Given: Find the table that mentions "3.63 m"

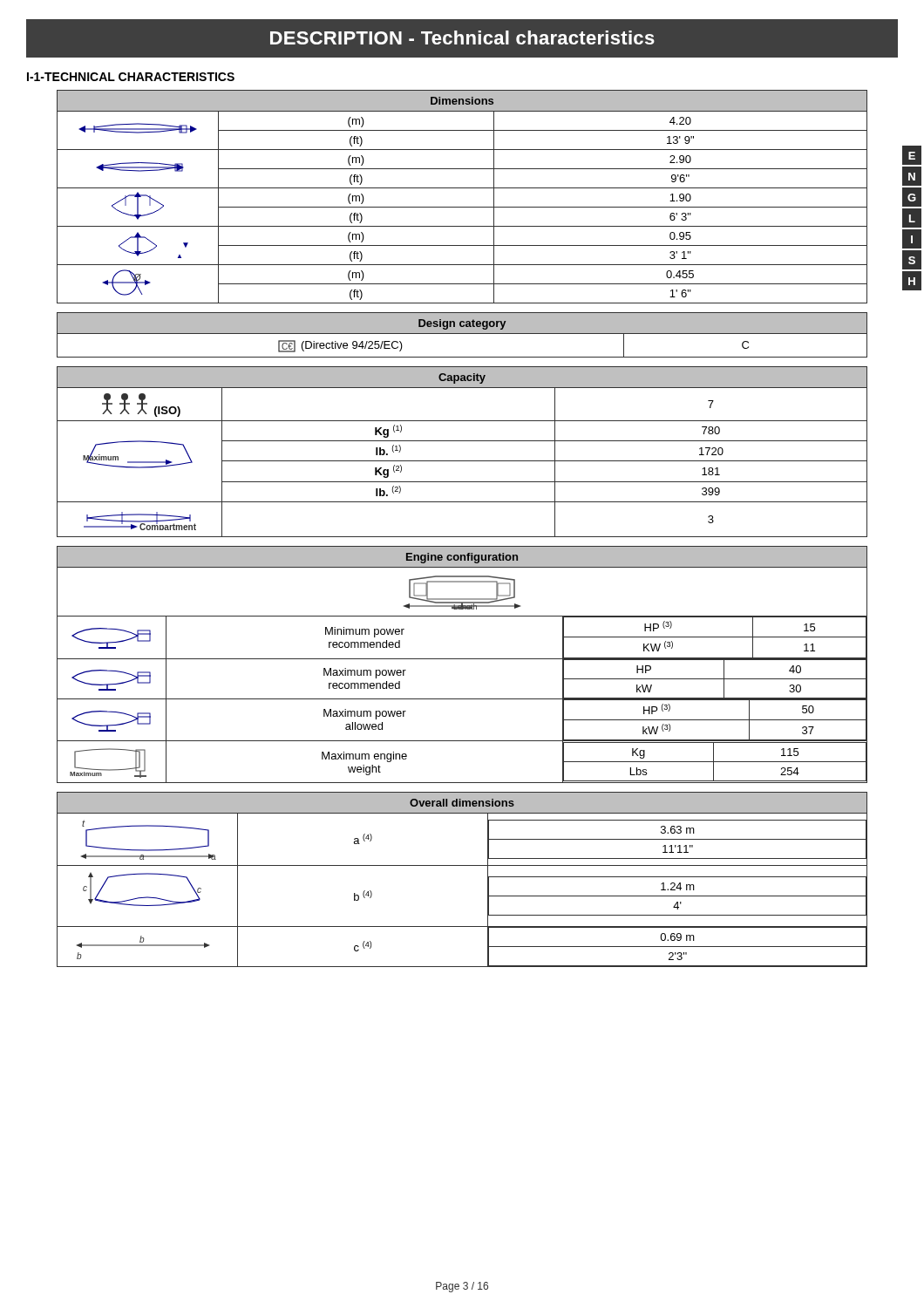Looking at the screenshot, I should pos(462,880).
